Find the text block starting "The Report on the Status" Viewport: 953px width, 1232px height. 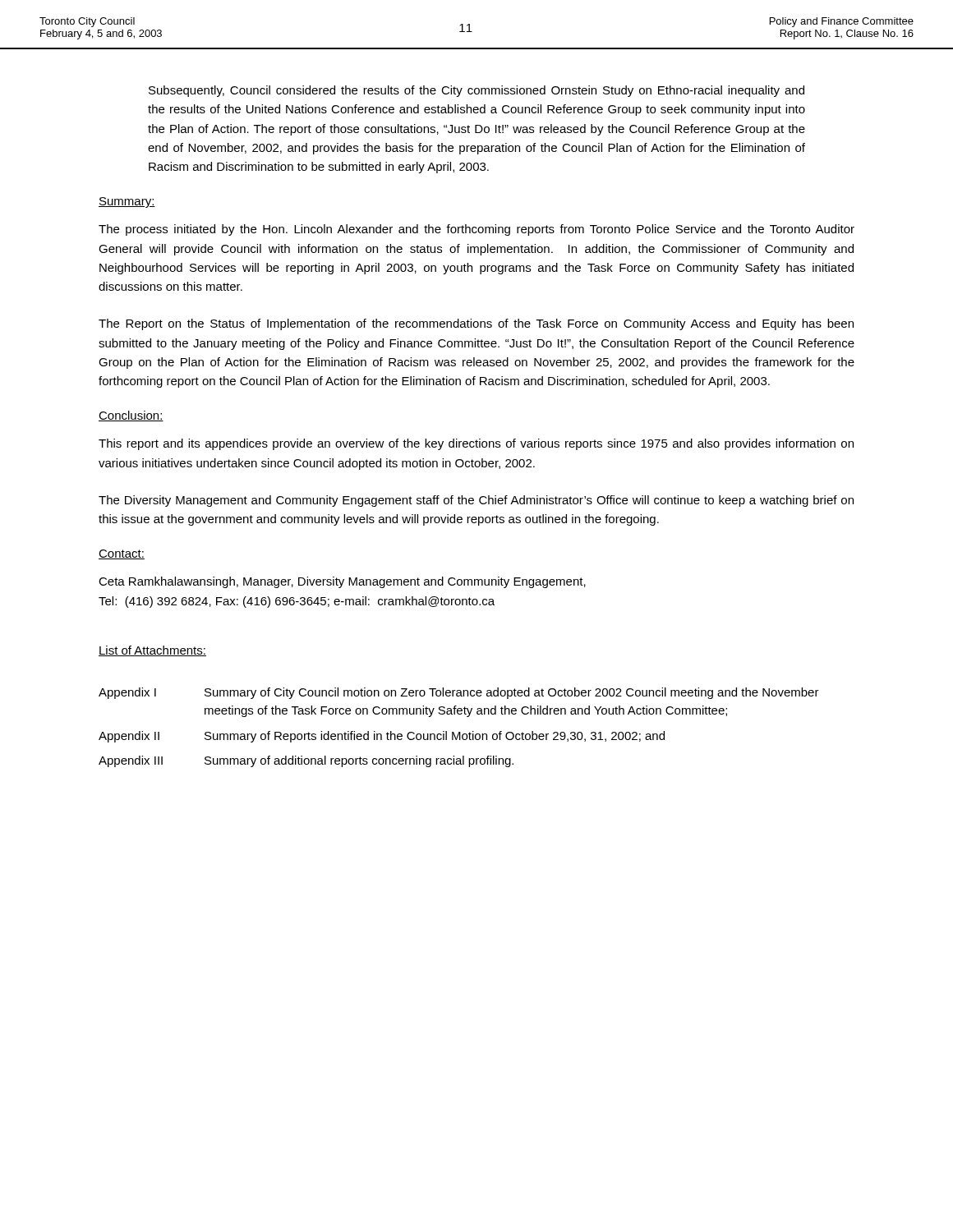(x=476, y=352)
